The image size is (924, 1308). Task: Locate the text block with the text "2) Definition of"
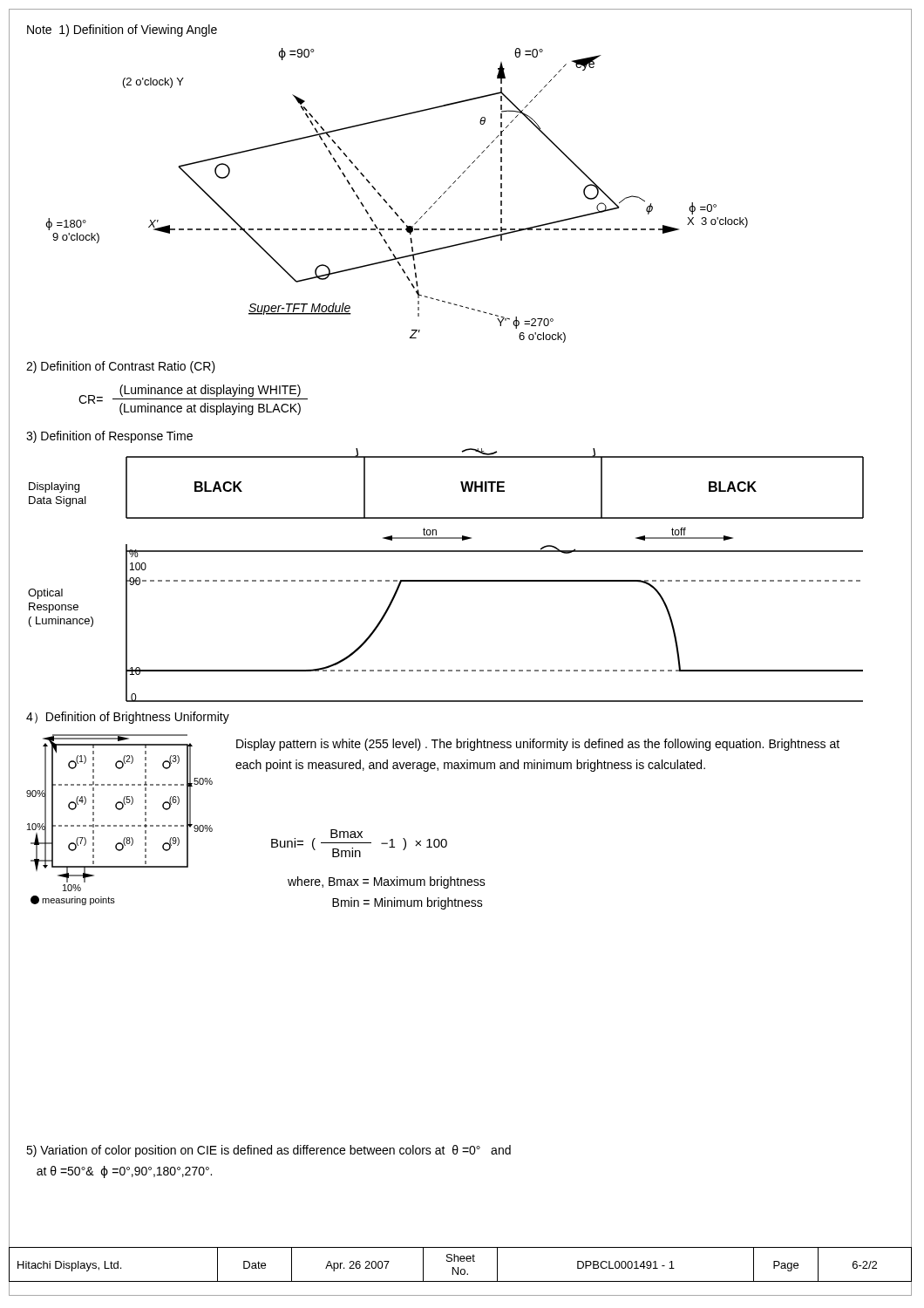(x=121, y=366)
